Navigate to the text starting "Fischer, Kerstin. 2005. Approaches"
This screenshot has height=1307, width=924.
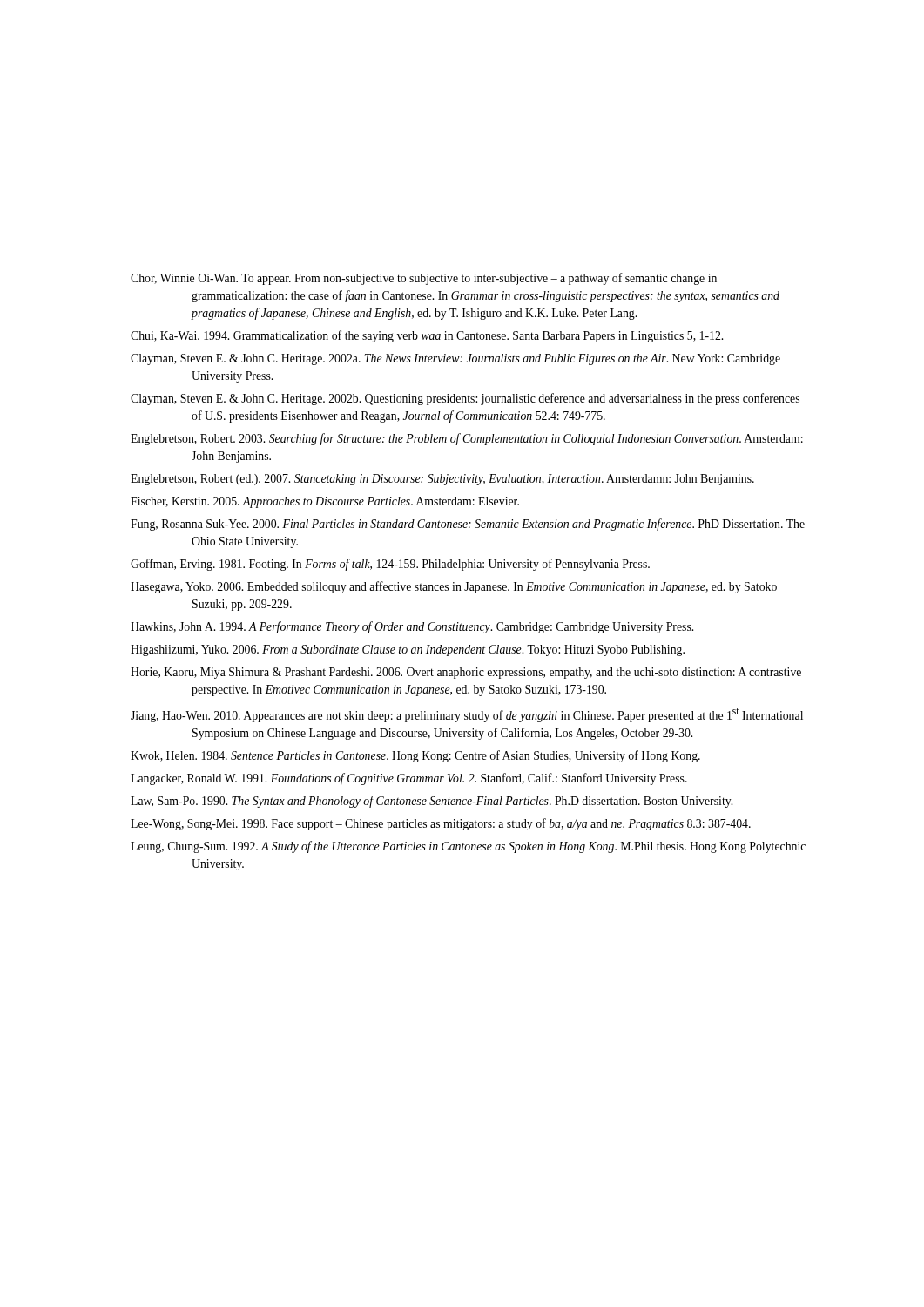click(325, 501)
